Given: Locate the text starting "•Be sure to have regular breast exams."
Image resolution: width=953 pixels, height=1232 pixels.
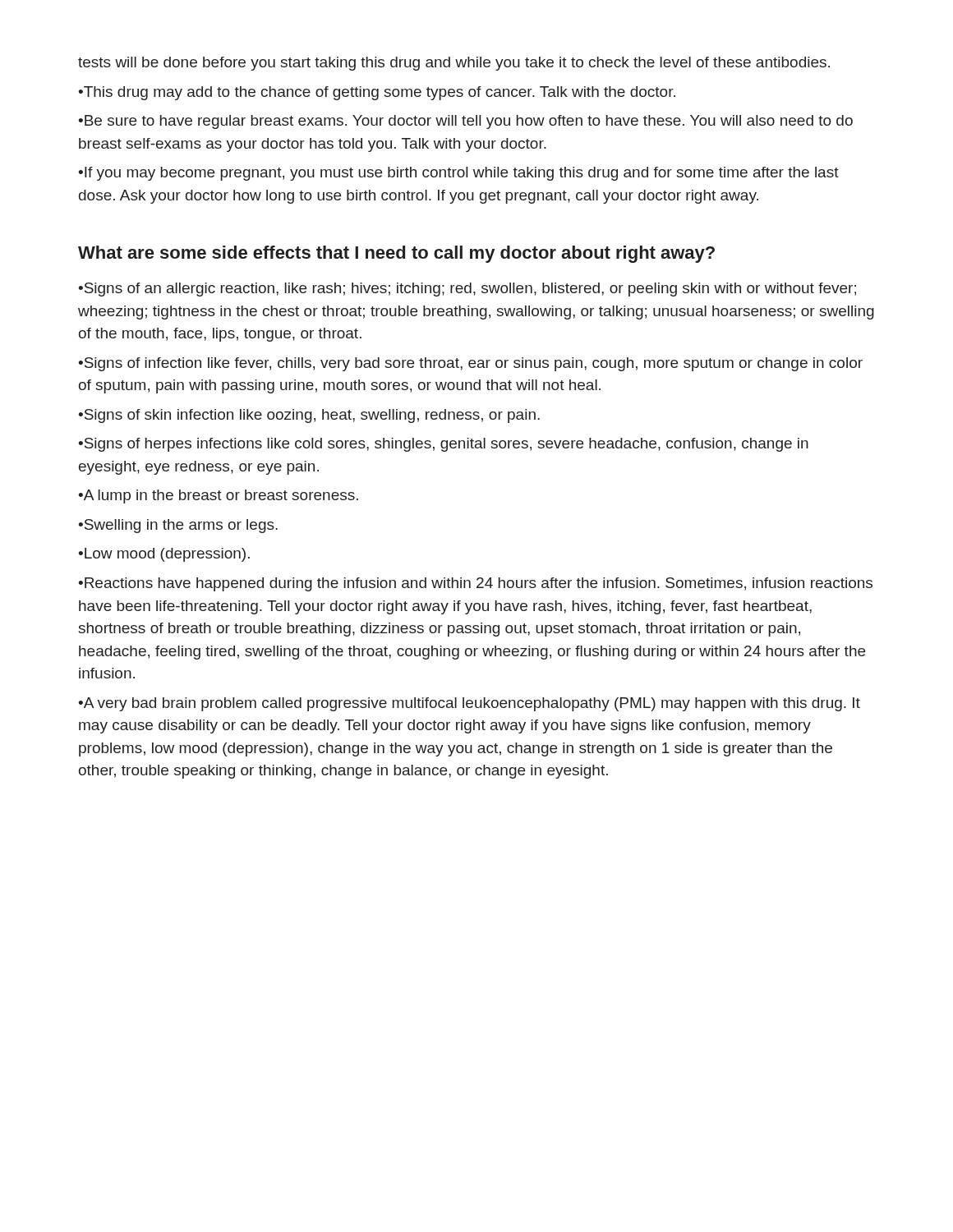Looking at the screenshot, I should pos(466,132).
